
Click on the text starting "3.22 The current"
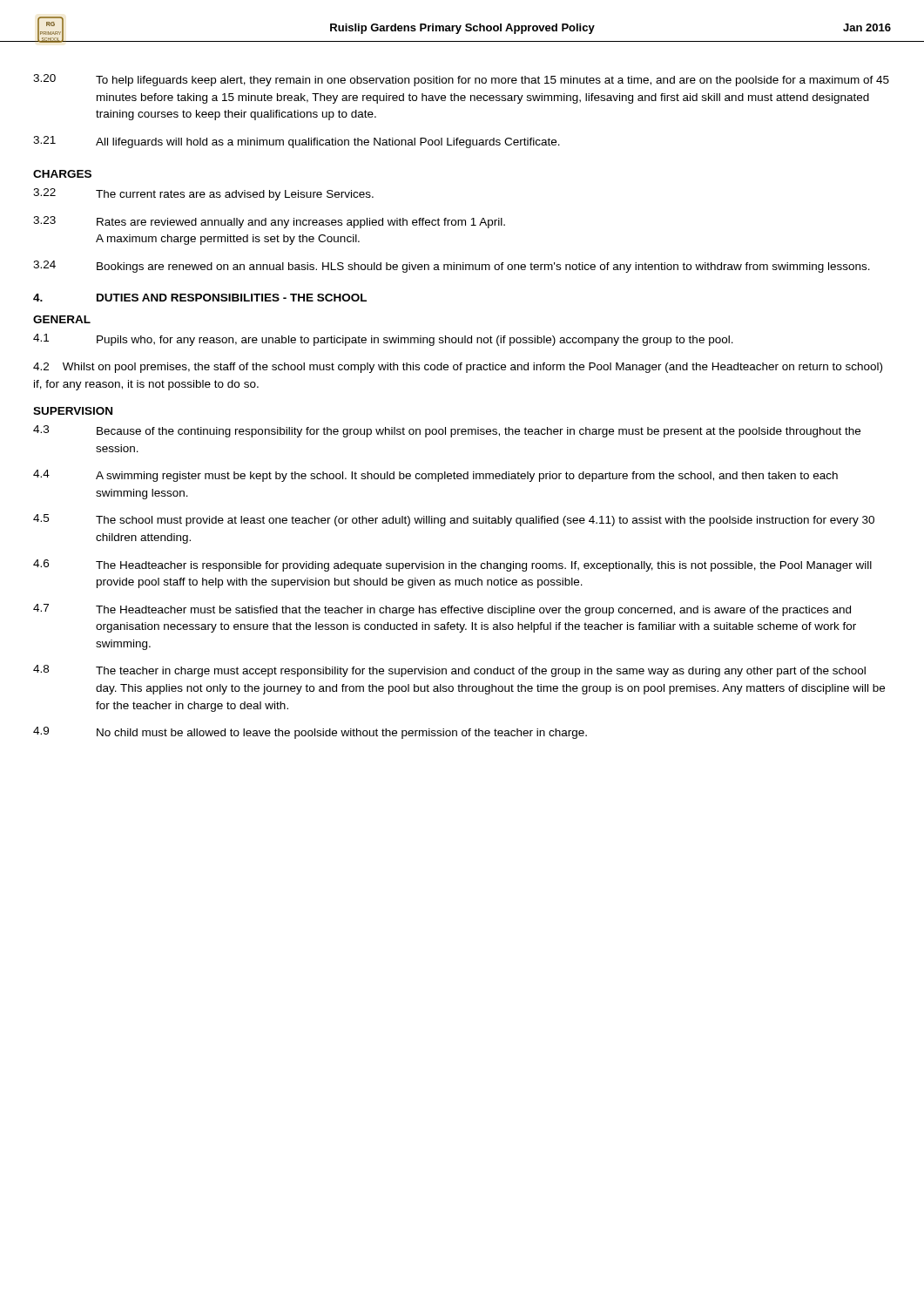pyautogui.click(x=203, y=194)
